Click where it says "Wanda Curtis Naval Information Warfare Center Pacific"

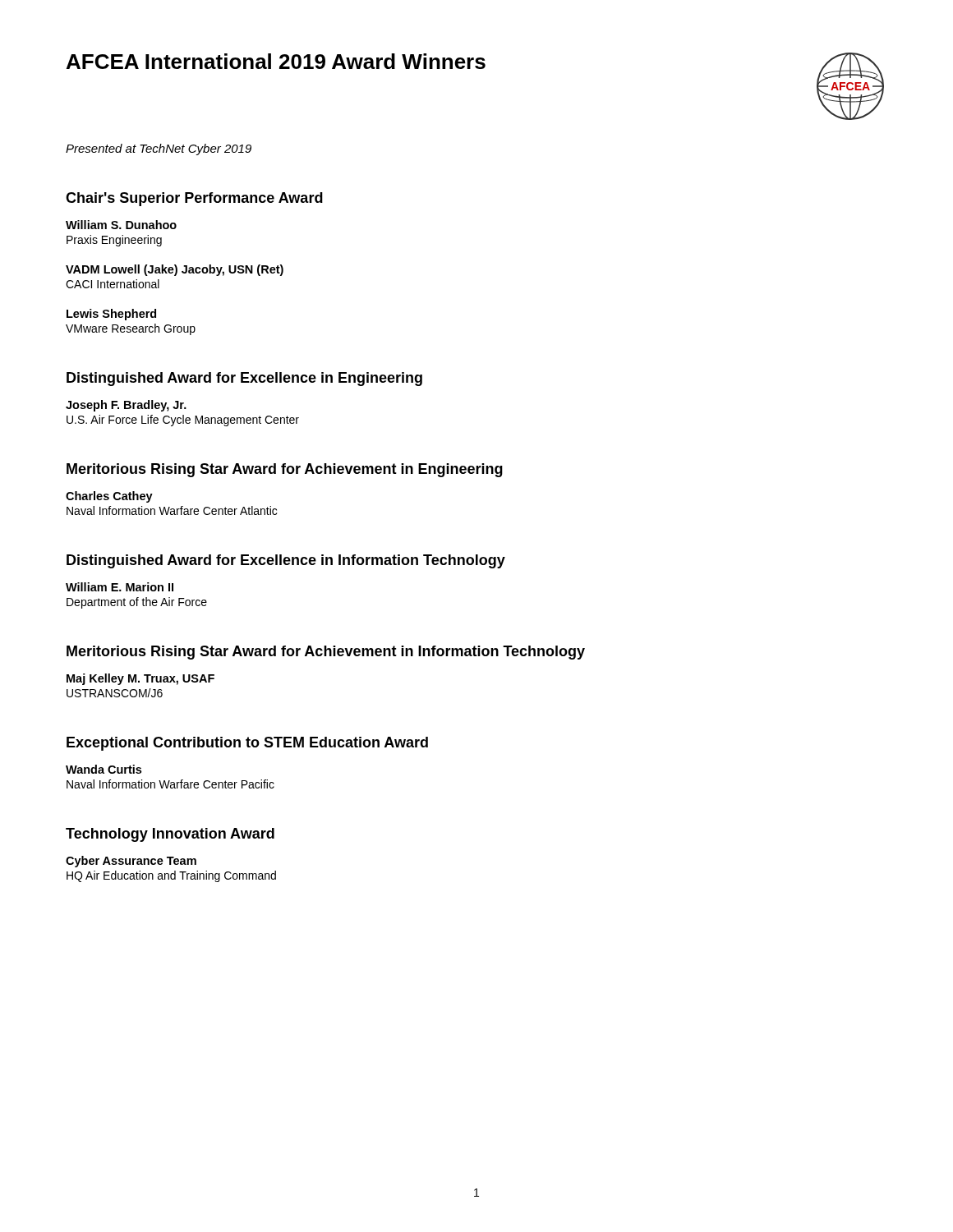coord(104,769)
